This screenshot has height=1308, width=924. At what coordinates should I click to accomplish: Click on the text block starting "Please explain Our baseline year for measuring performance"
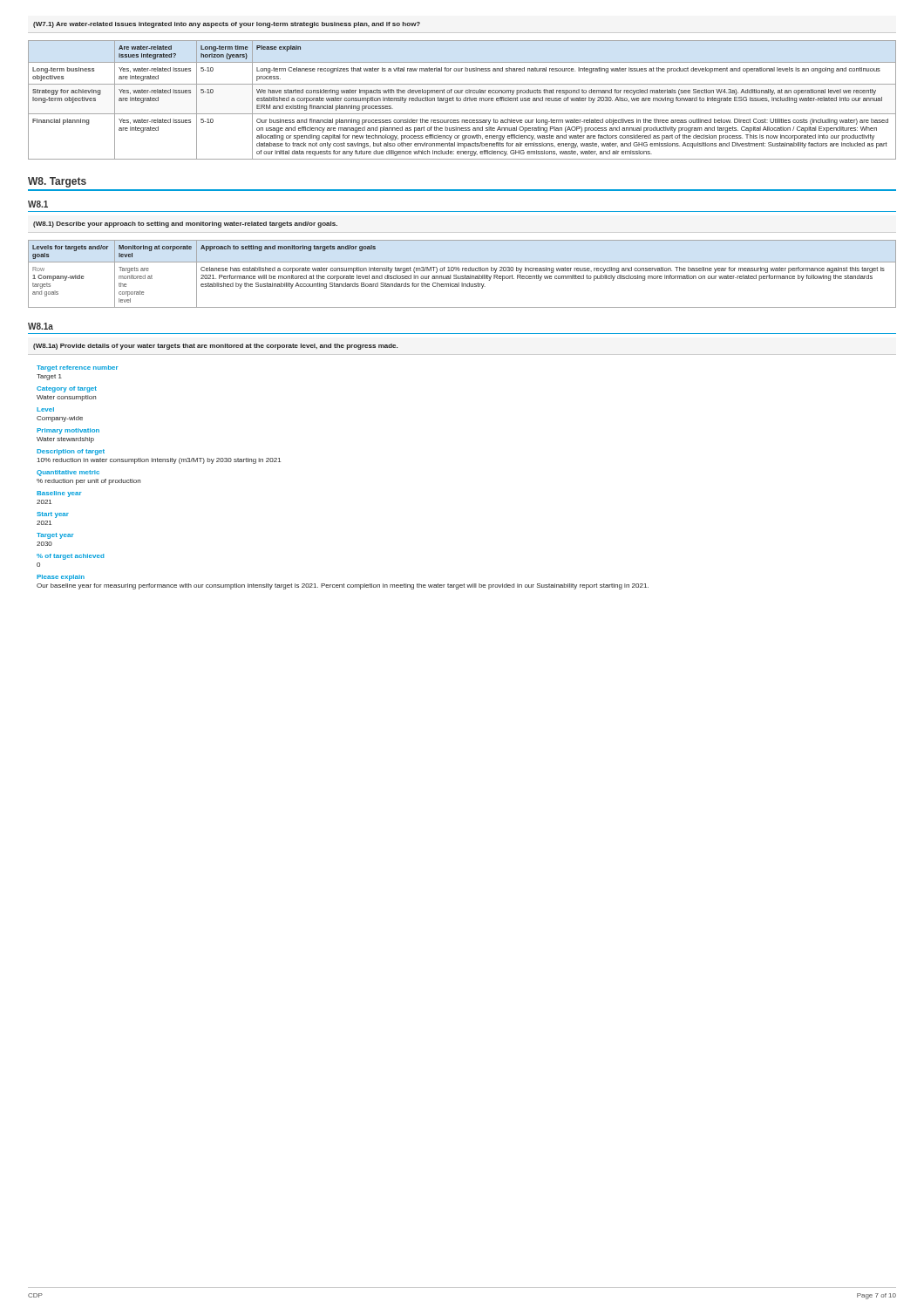466,581
